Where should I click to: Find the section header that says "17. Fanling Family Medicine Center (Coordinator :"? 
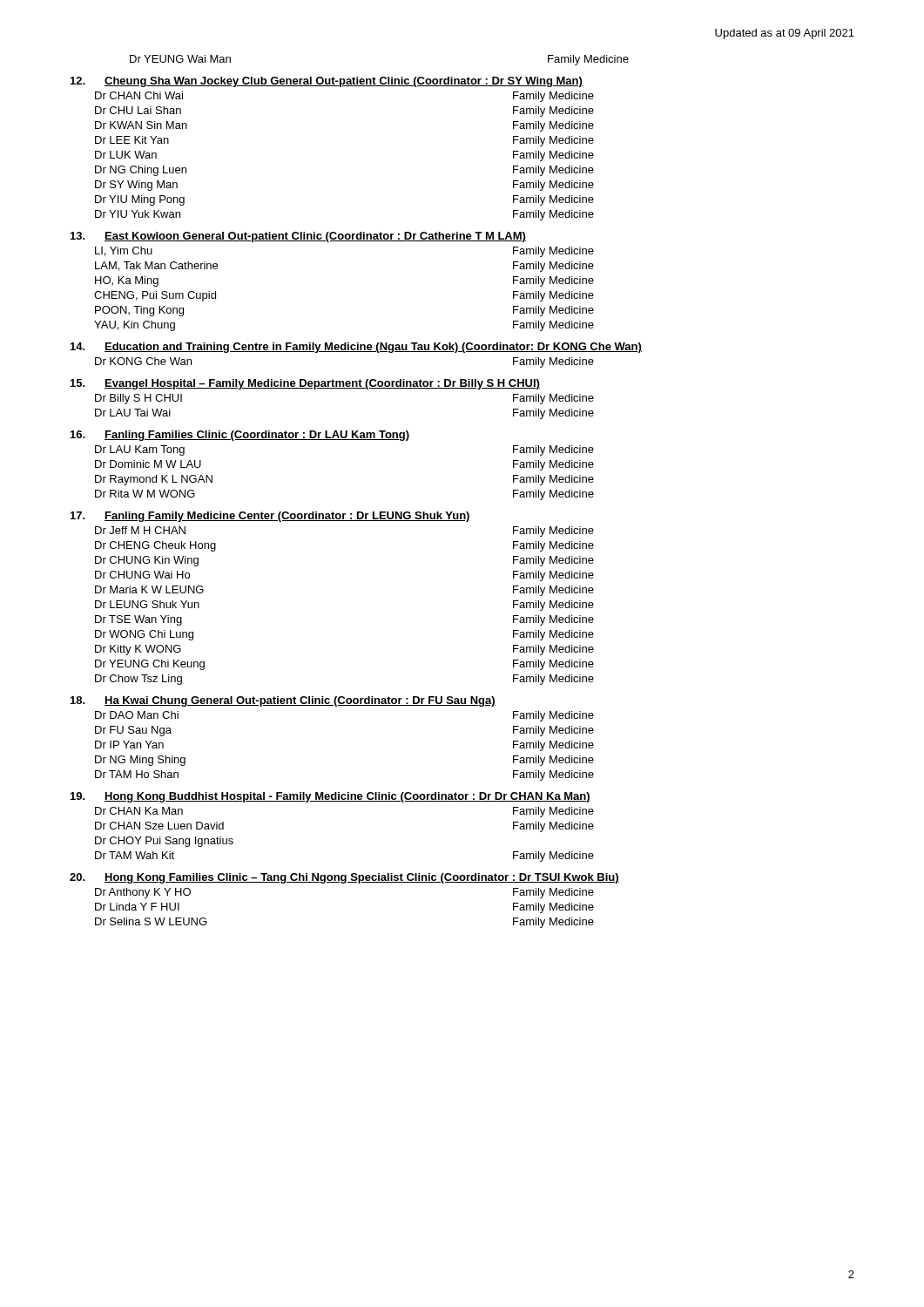pos(462,515)
